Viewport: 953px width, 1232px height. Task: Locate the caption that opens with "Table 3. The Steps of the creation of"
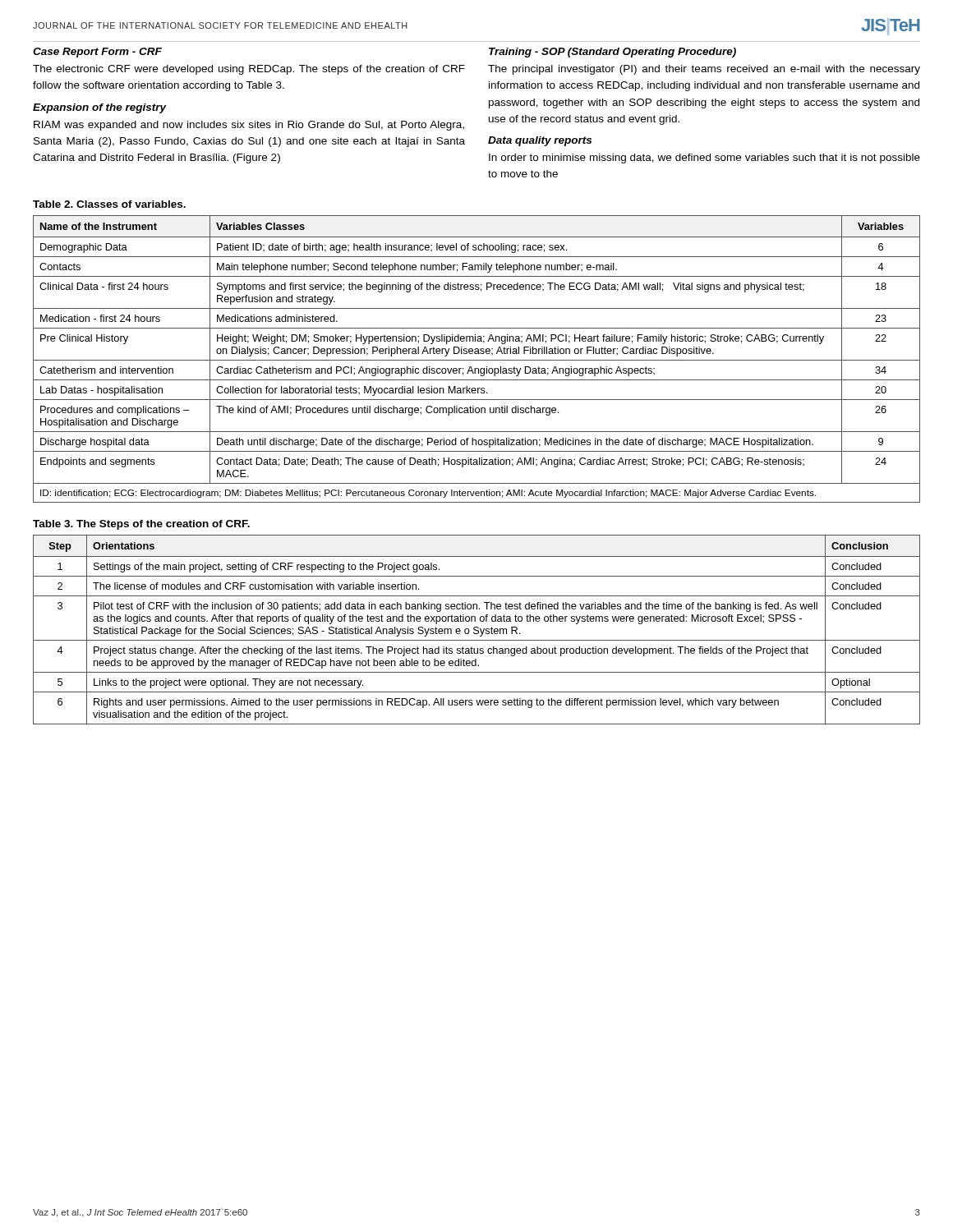142,523
